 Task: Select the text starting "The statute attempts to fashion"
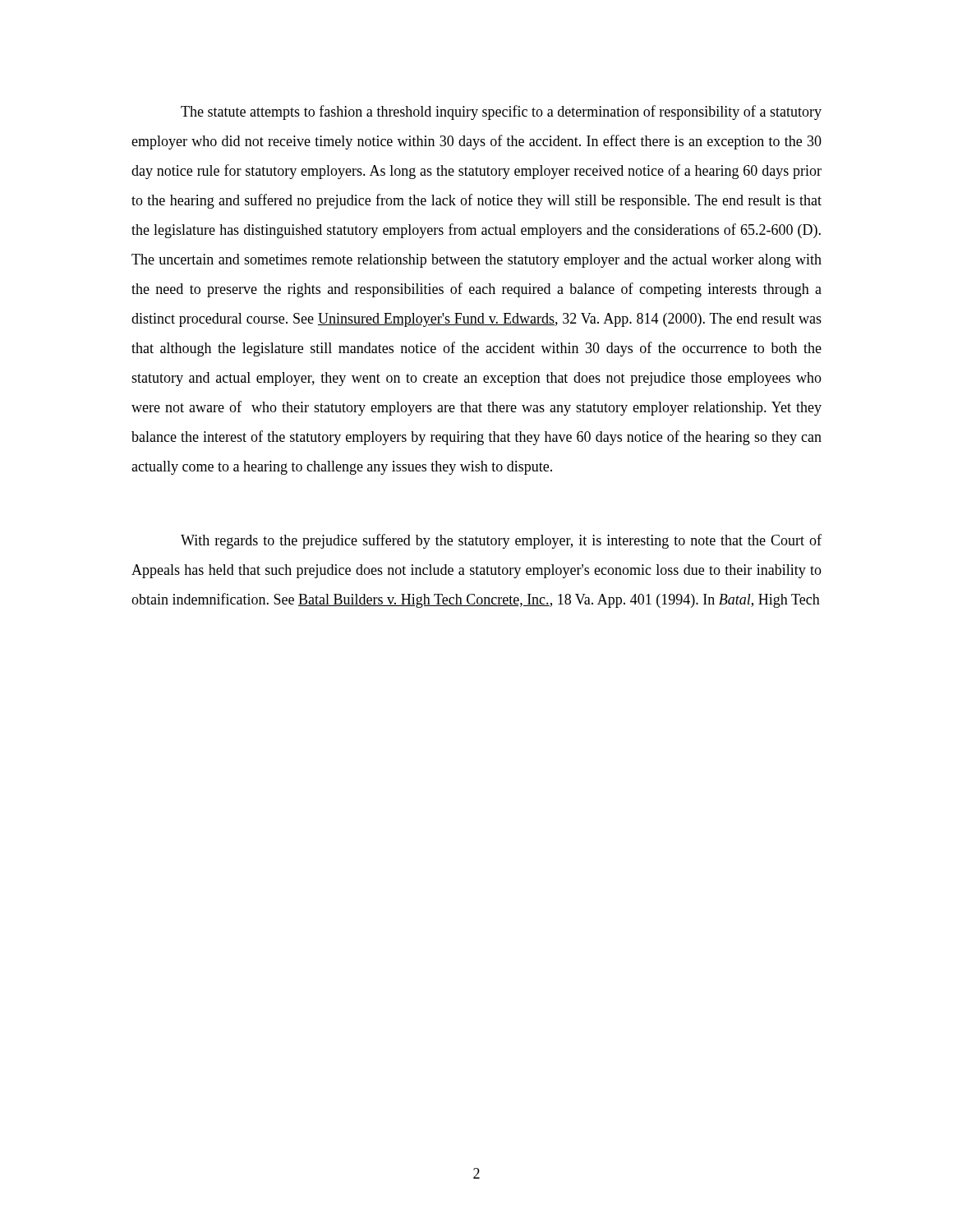476,289
